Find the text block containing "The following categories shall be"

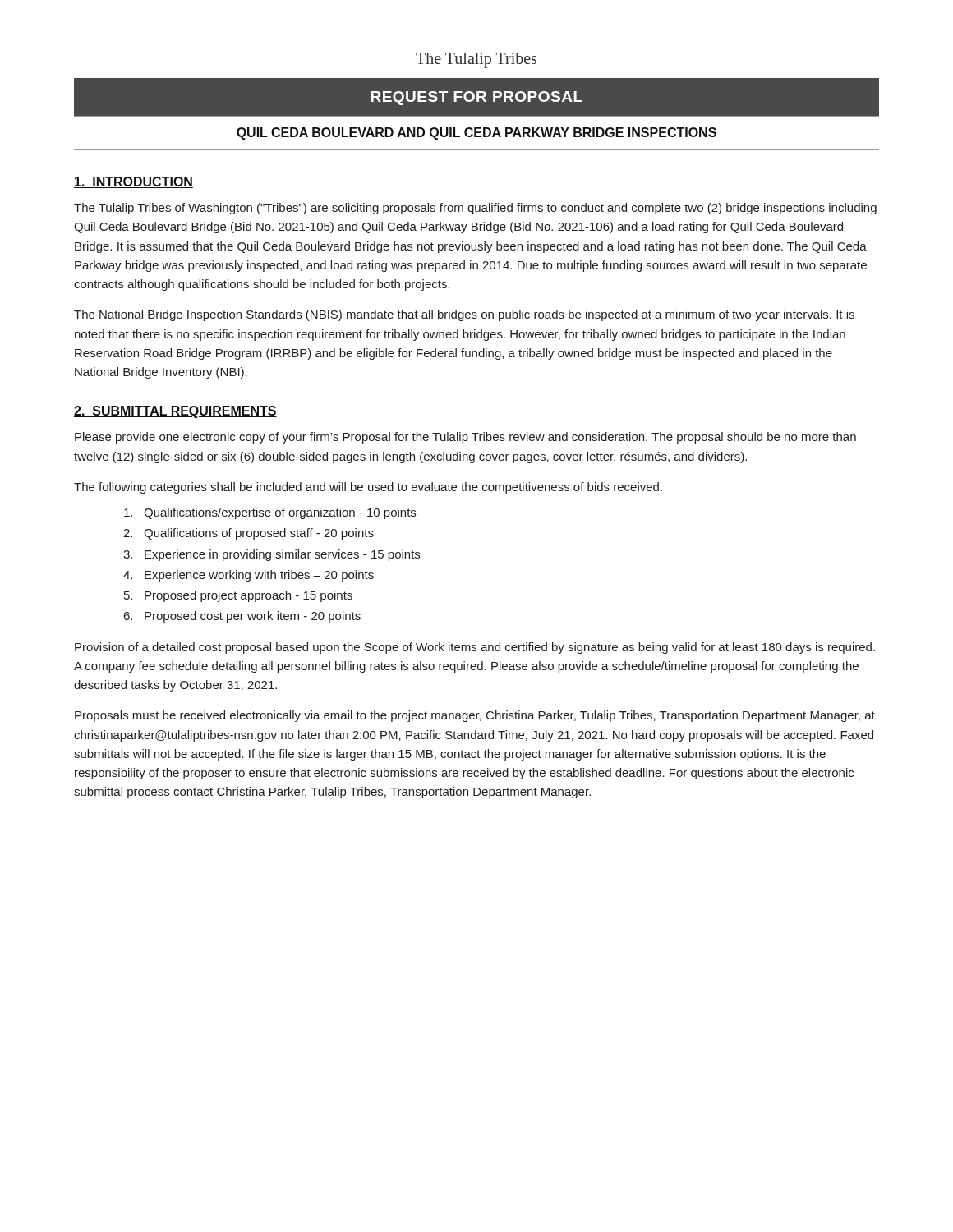369,486
